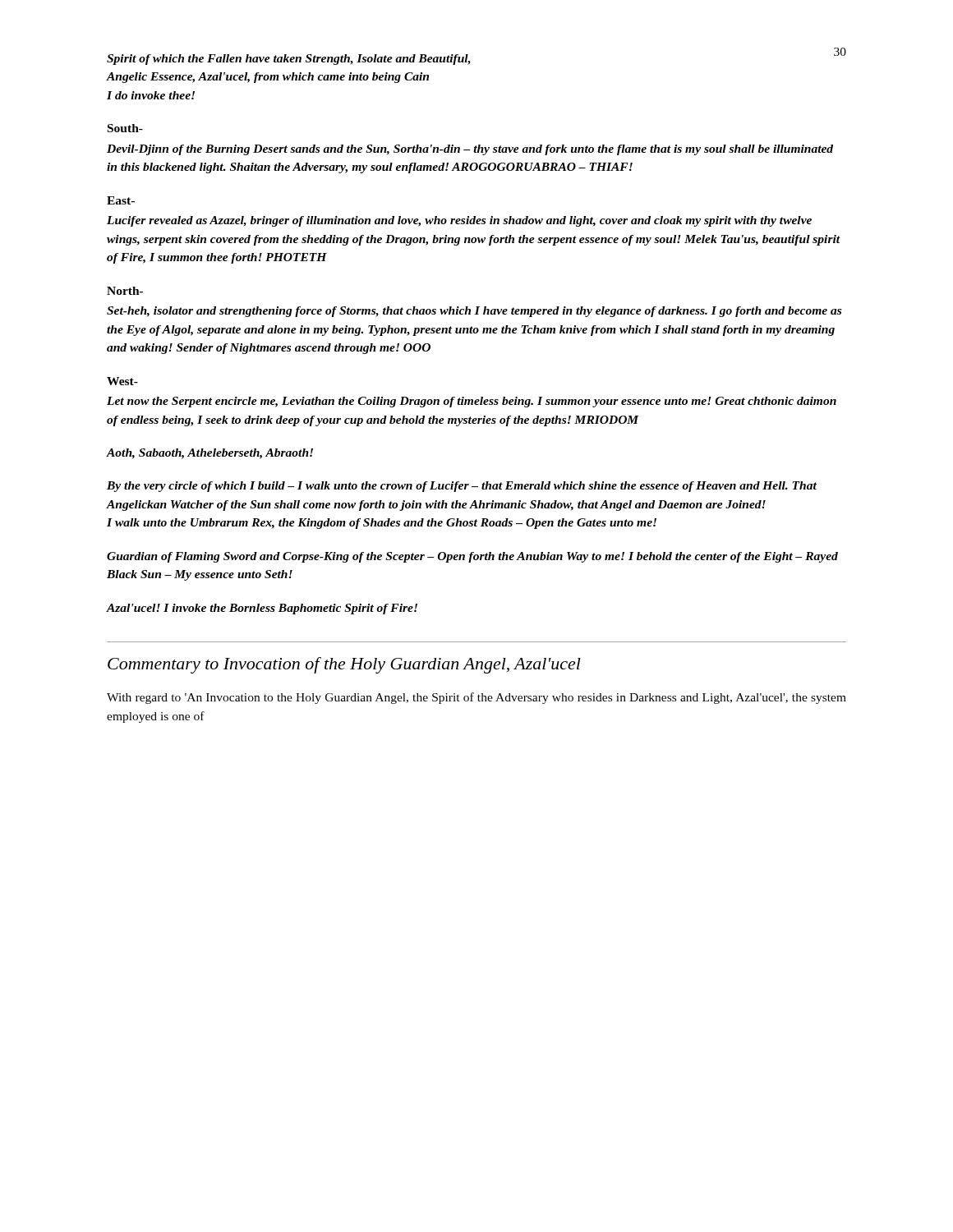The width and height of the screenshot is (953, 1232).
Task: Navigate to the passage starting "By the very circle"
Action: pos(476,504)
